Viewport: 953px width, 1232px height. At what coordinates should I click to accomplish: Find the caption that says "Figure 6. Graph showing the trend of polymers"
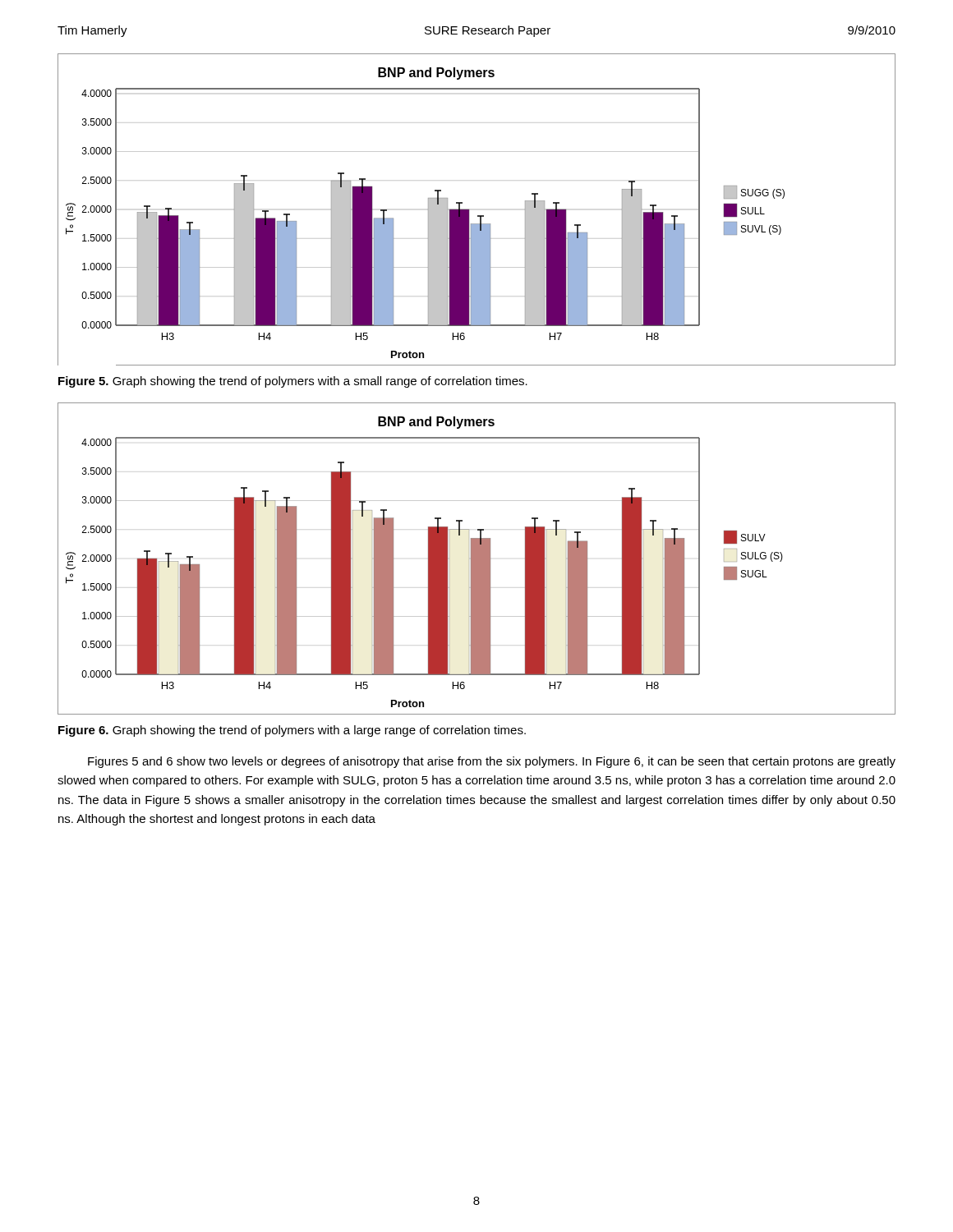click(292, 730)
